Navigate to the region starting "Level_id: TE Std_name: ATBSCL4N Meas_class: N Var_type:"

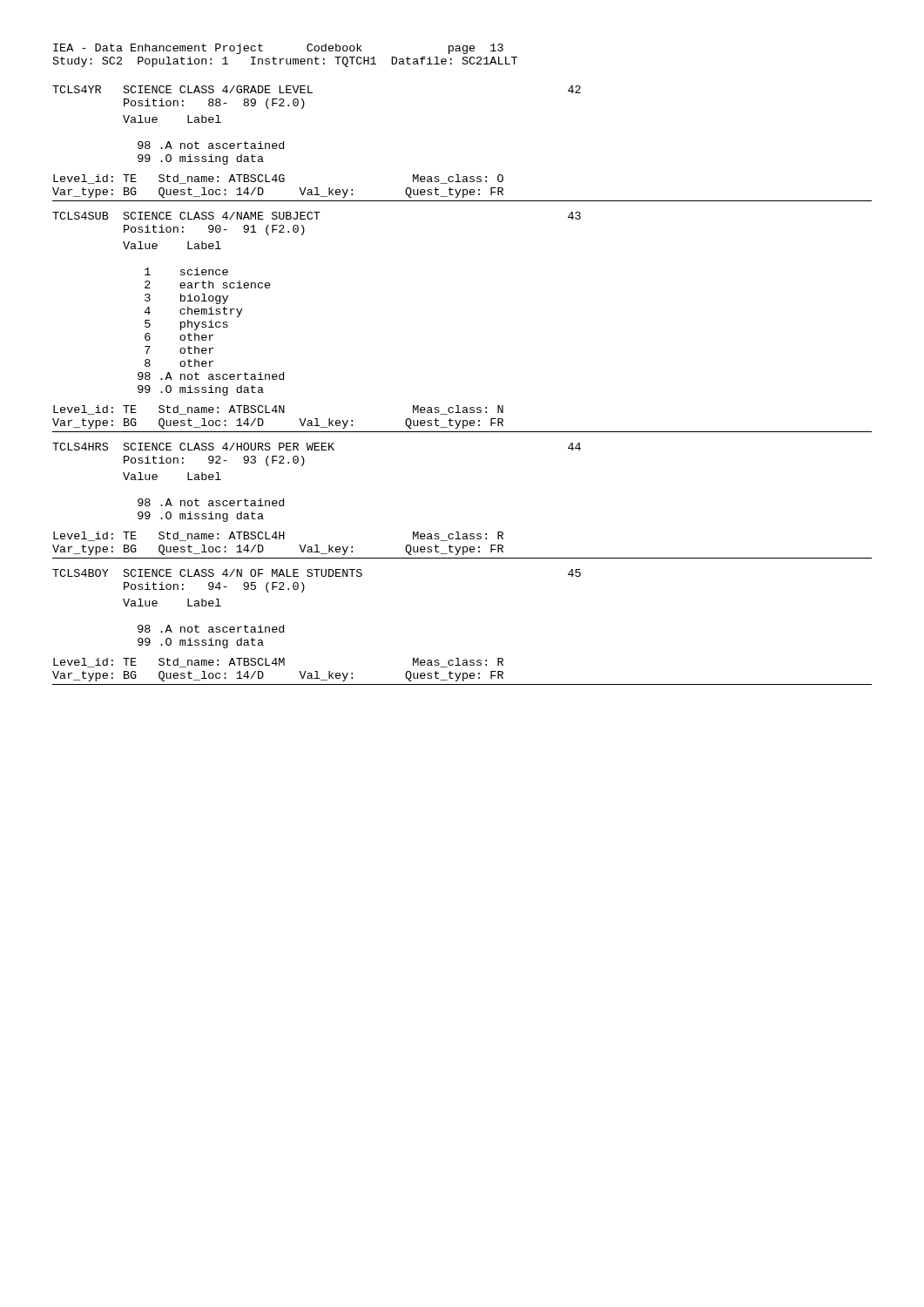(462, 417)
